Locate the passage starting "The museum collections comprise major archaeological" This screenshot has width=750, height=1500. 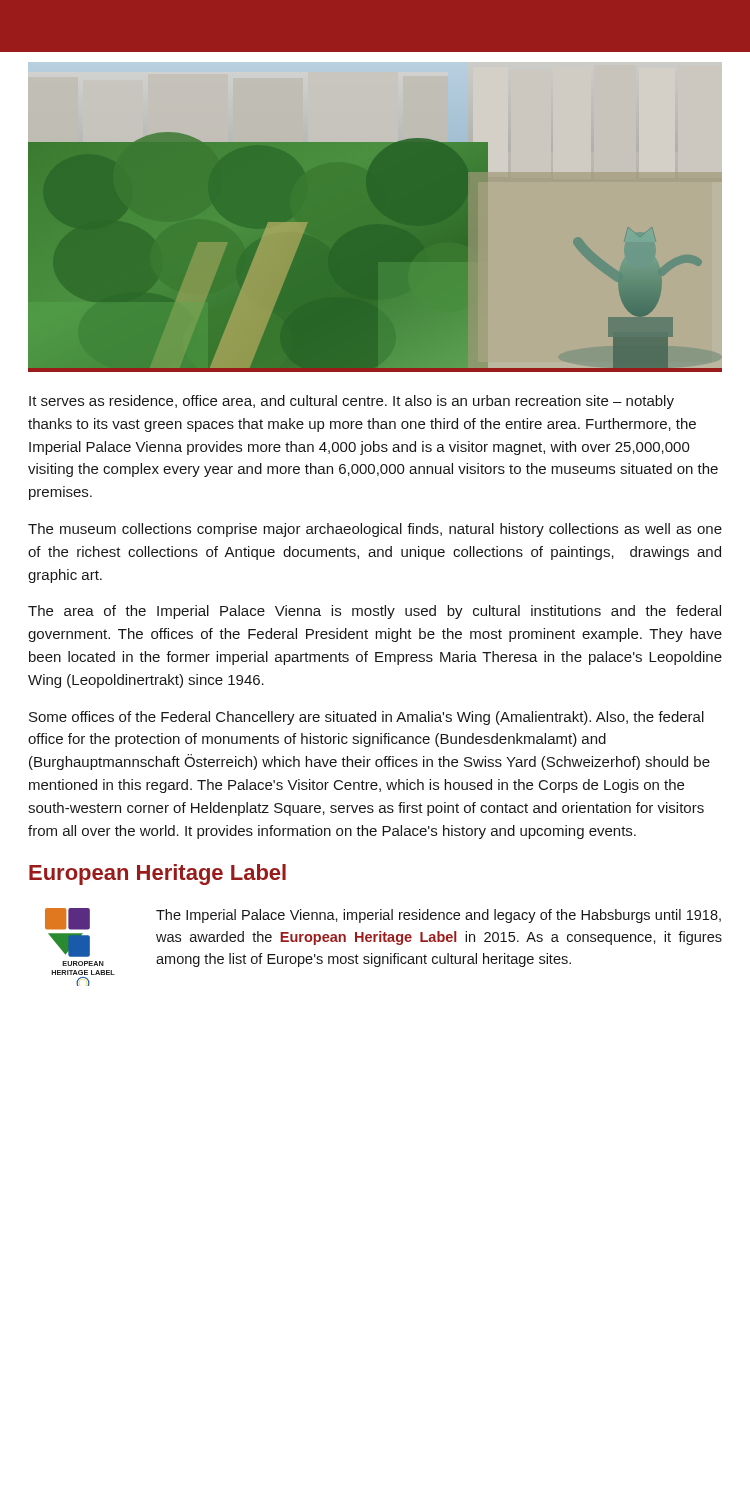pos(375,551)
